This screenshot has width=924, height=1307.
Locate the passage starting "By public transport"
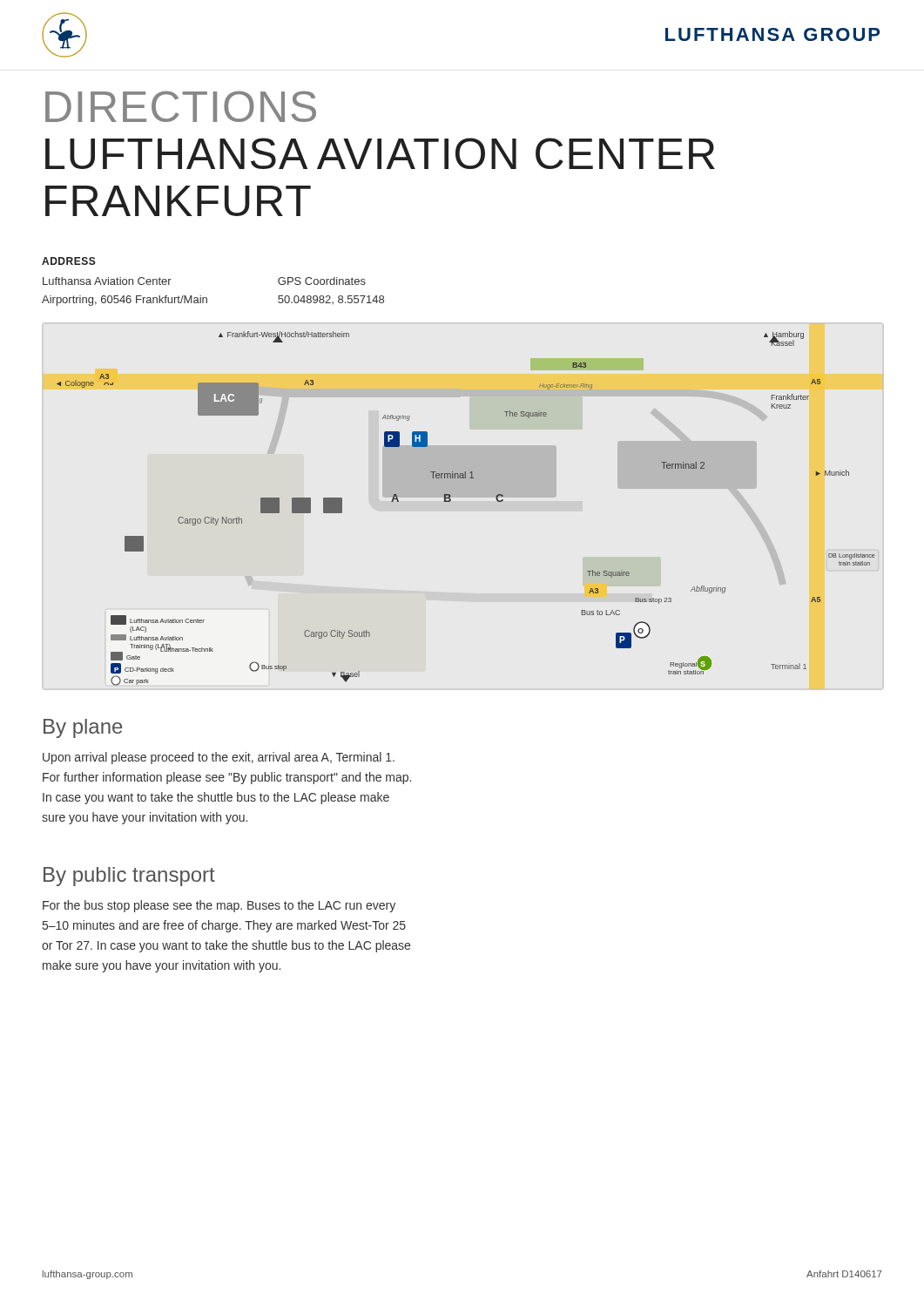click(x=128, y=874)
